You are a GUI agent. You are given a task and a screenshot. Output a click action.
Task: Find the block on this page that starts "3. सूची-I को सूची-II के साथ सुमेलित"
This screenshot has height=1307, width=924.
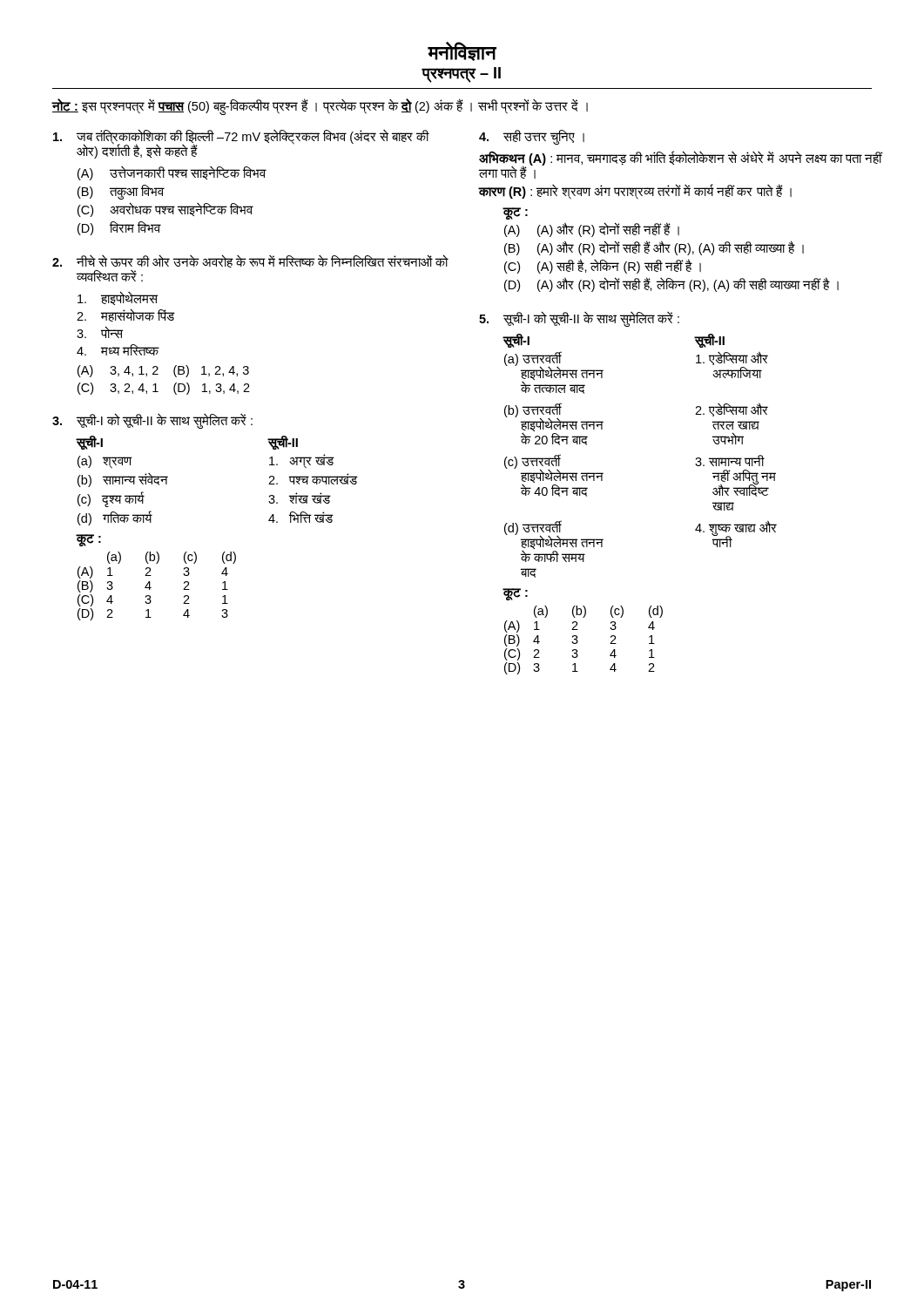tap(152, 421)
